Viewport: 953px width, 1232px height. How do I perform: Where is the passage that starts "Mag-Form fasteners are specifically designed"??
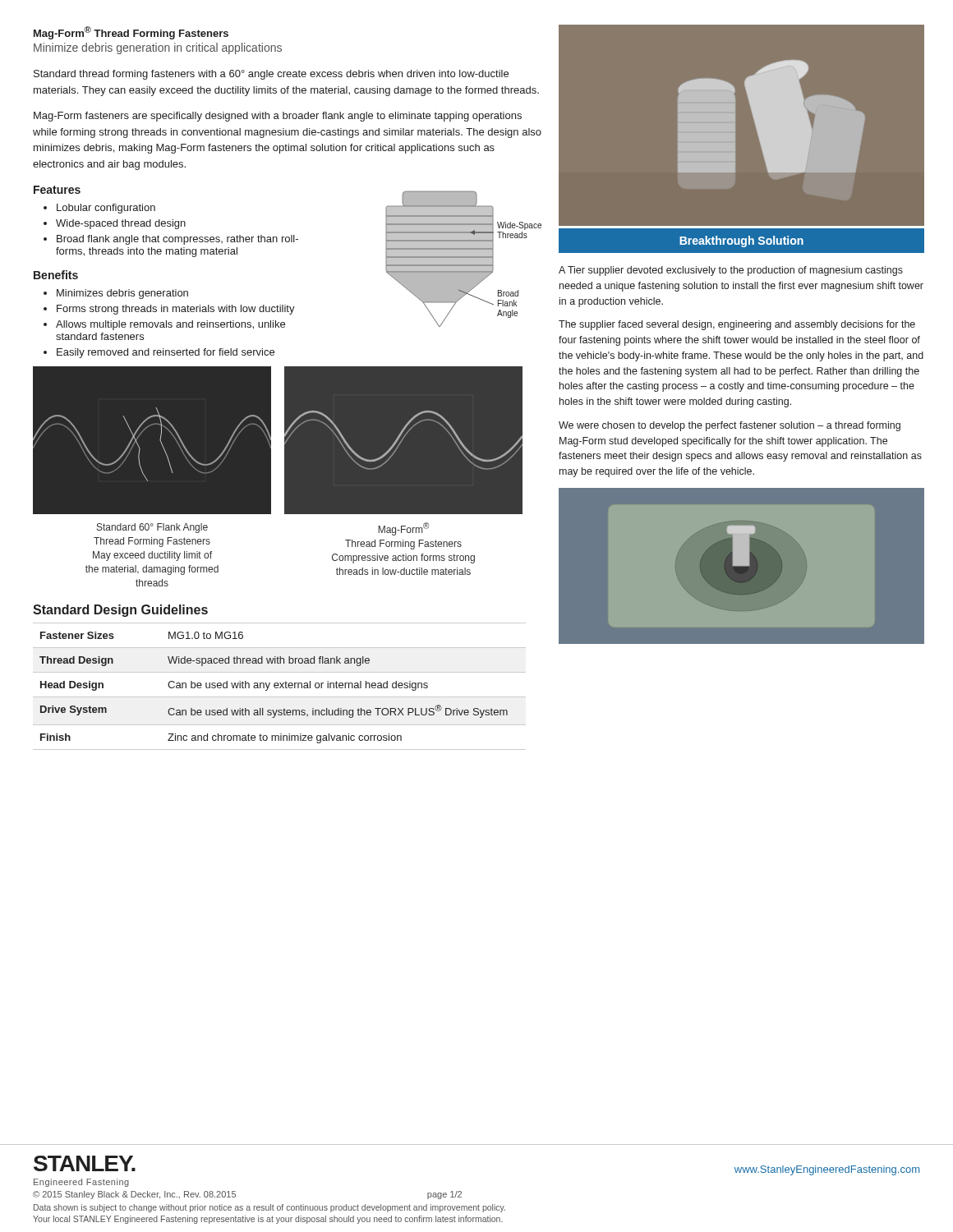[287, 140]
